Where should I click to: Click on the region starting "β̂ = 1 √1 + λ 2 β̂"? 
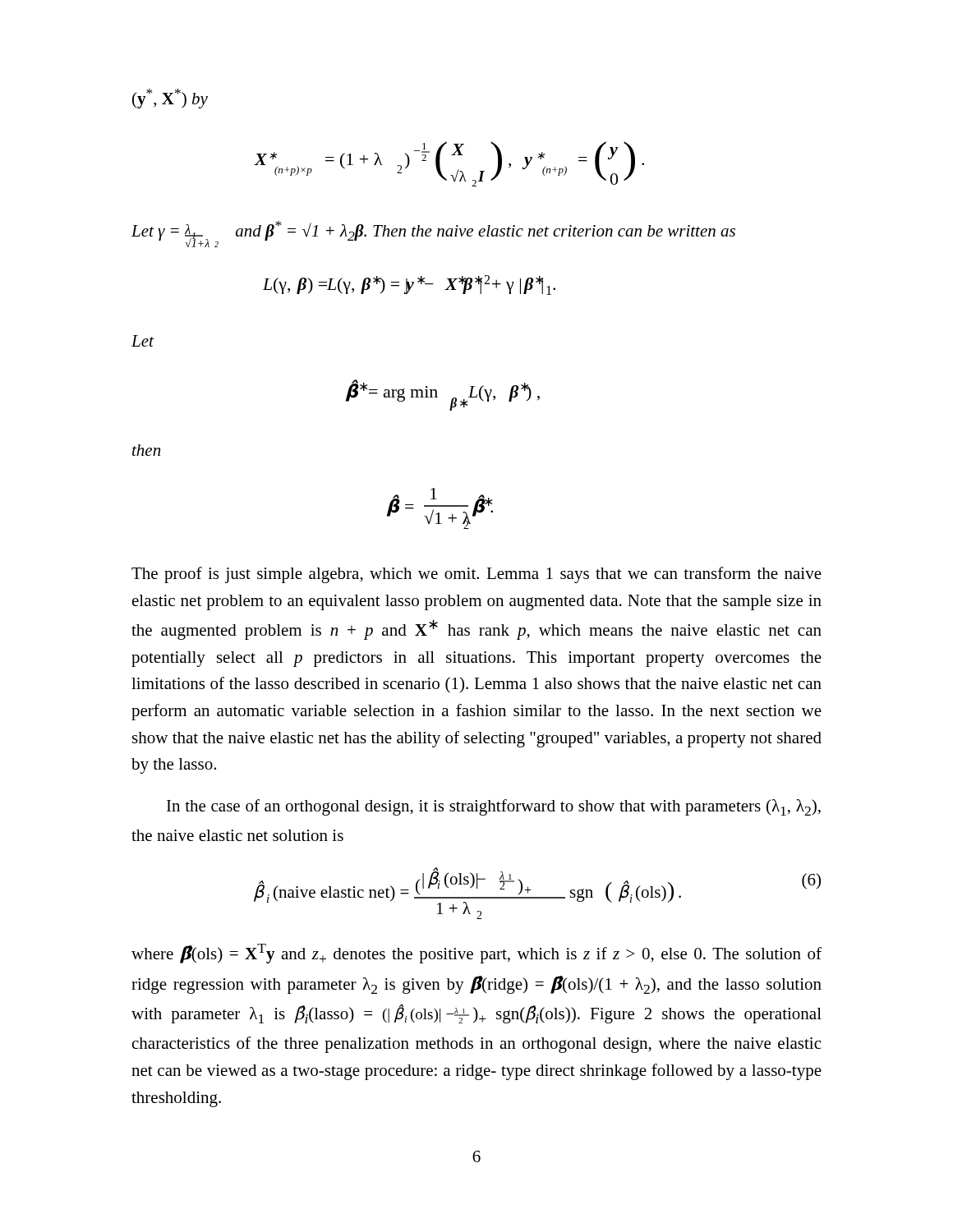pyautogui.click(x=476, y=508)
